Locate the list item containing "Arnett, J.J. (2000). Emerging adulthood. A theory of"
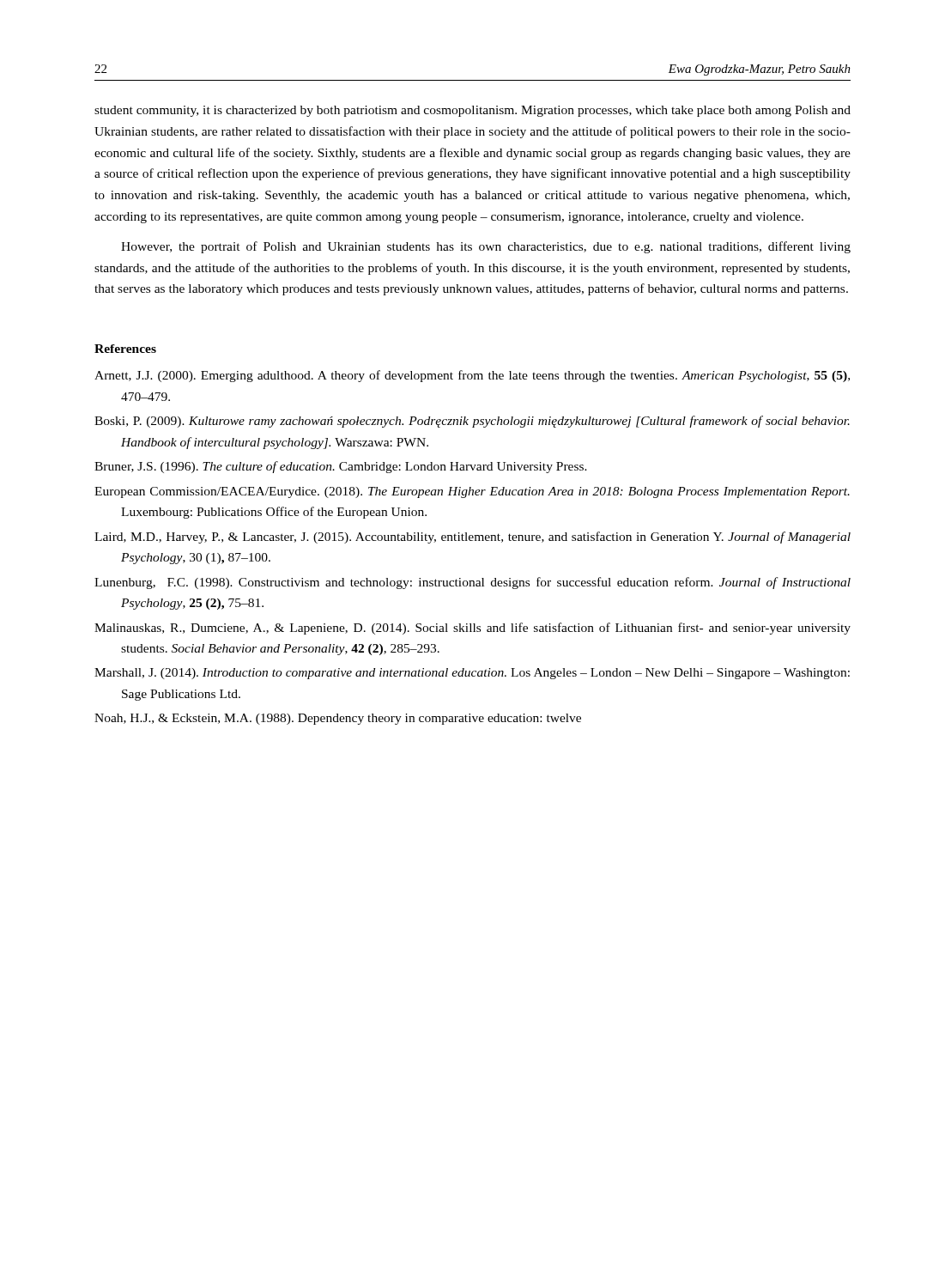 coord(472,385)
